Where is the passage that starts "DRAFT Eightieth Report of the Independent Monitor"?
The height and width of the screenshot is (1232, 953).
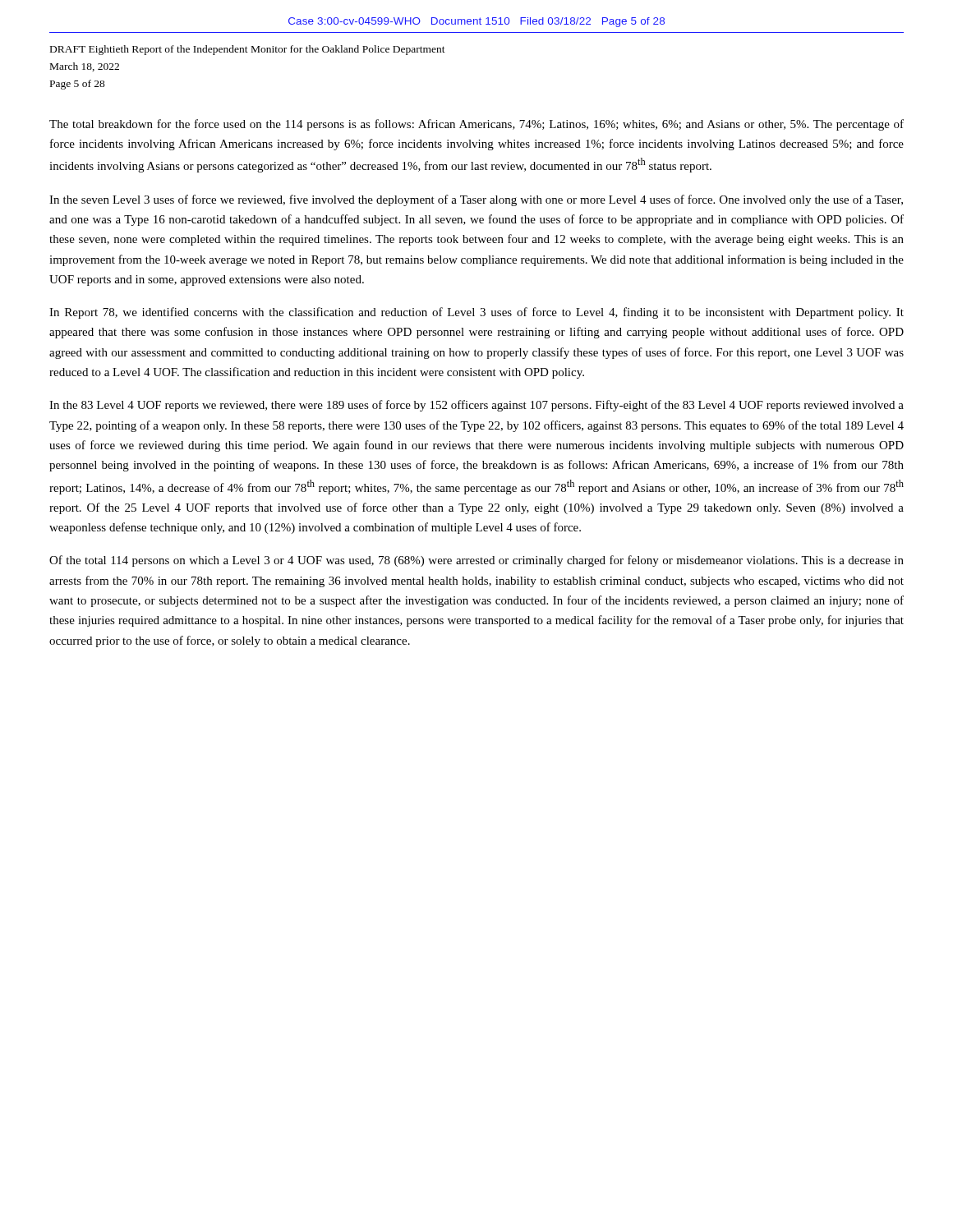[x=248, y=50]
